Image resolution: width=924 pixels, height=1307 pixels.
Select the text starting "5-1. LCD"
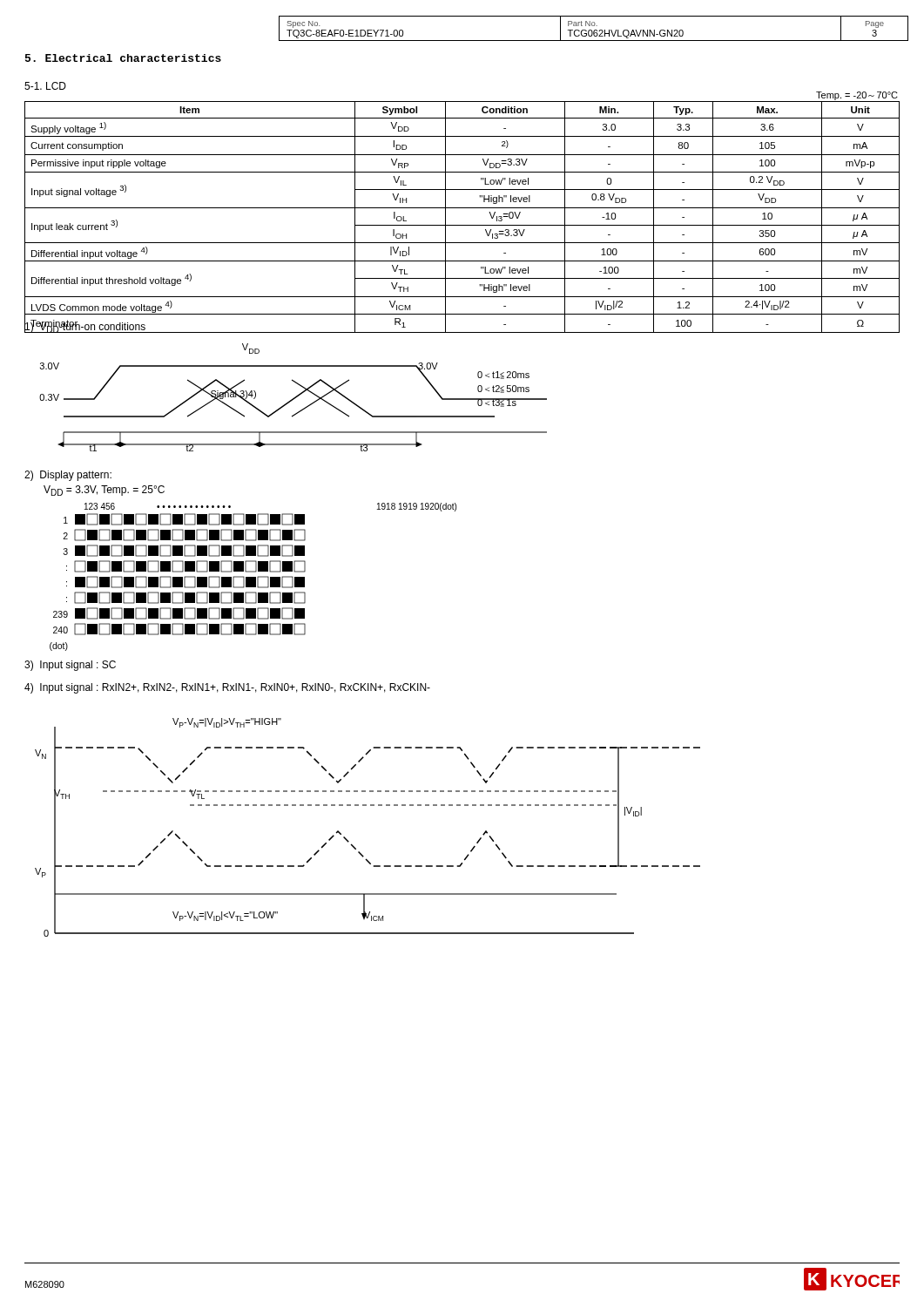45,86
